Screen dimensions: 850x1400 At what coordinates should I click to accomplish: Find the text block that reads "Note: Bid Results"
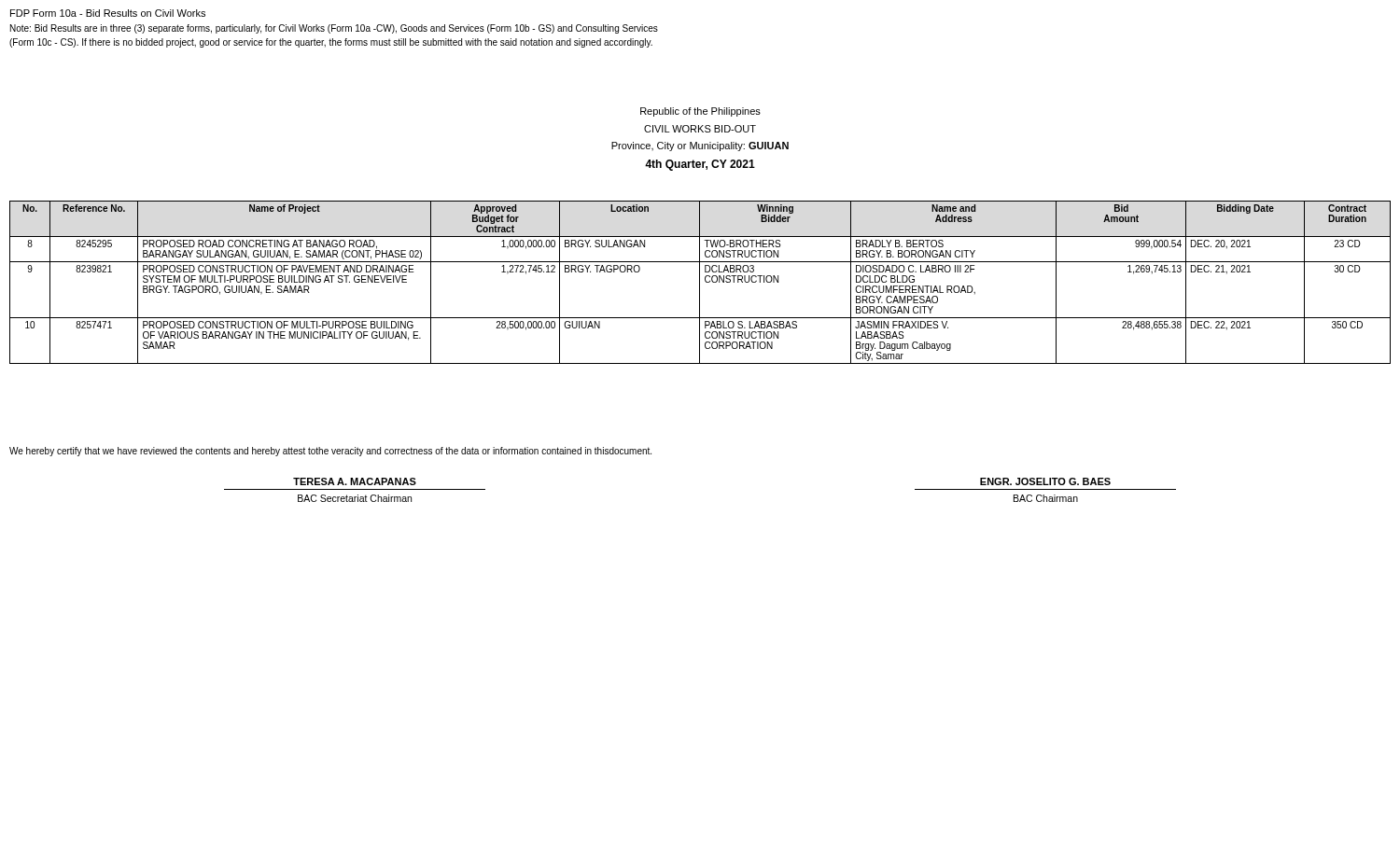[x=334, y=35]
